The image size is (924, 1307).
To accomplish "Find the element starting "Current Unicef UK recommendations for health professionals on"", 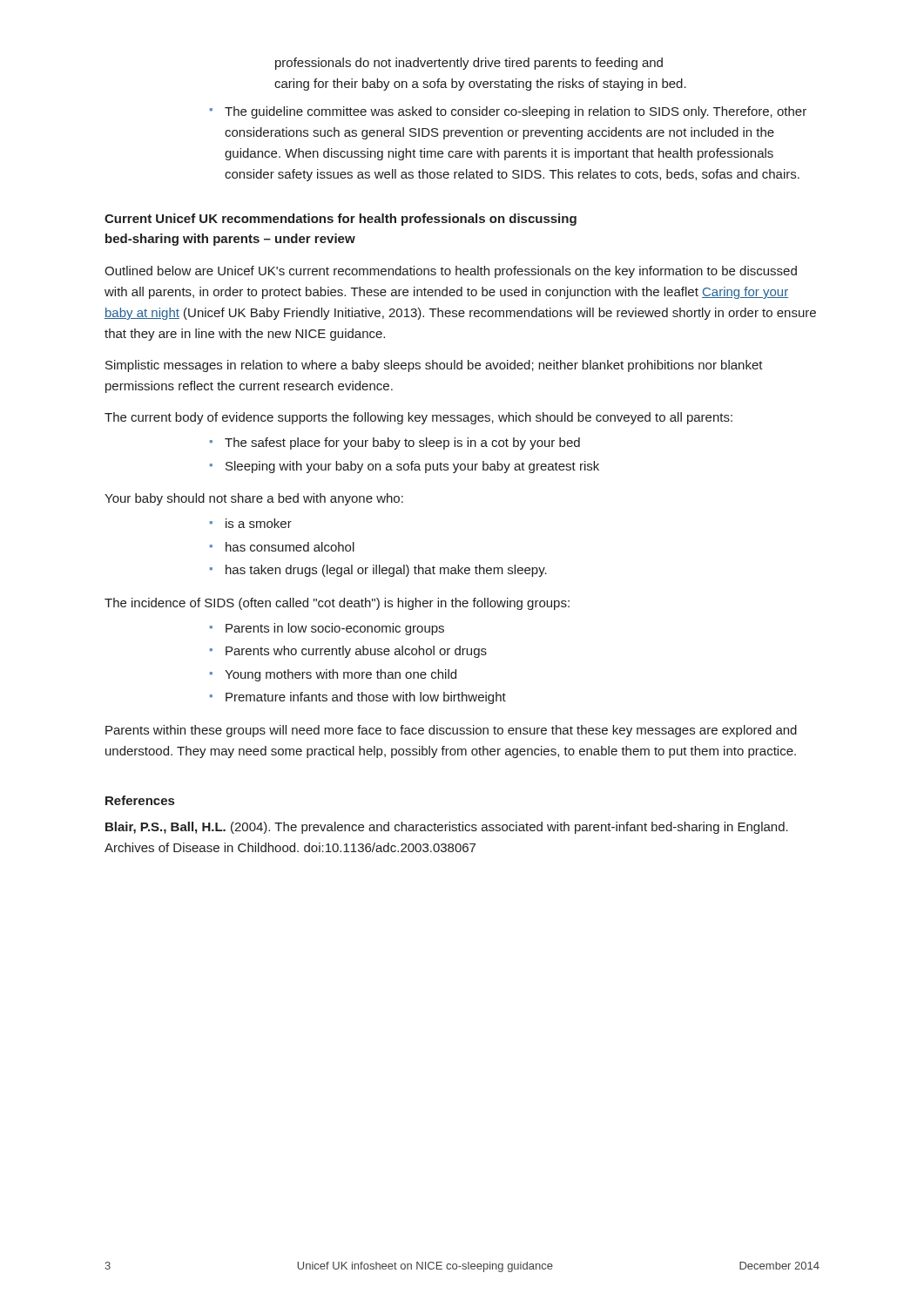I will coord(341,228).
